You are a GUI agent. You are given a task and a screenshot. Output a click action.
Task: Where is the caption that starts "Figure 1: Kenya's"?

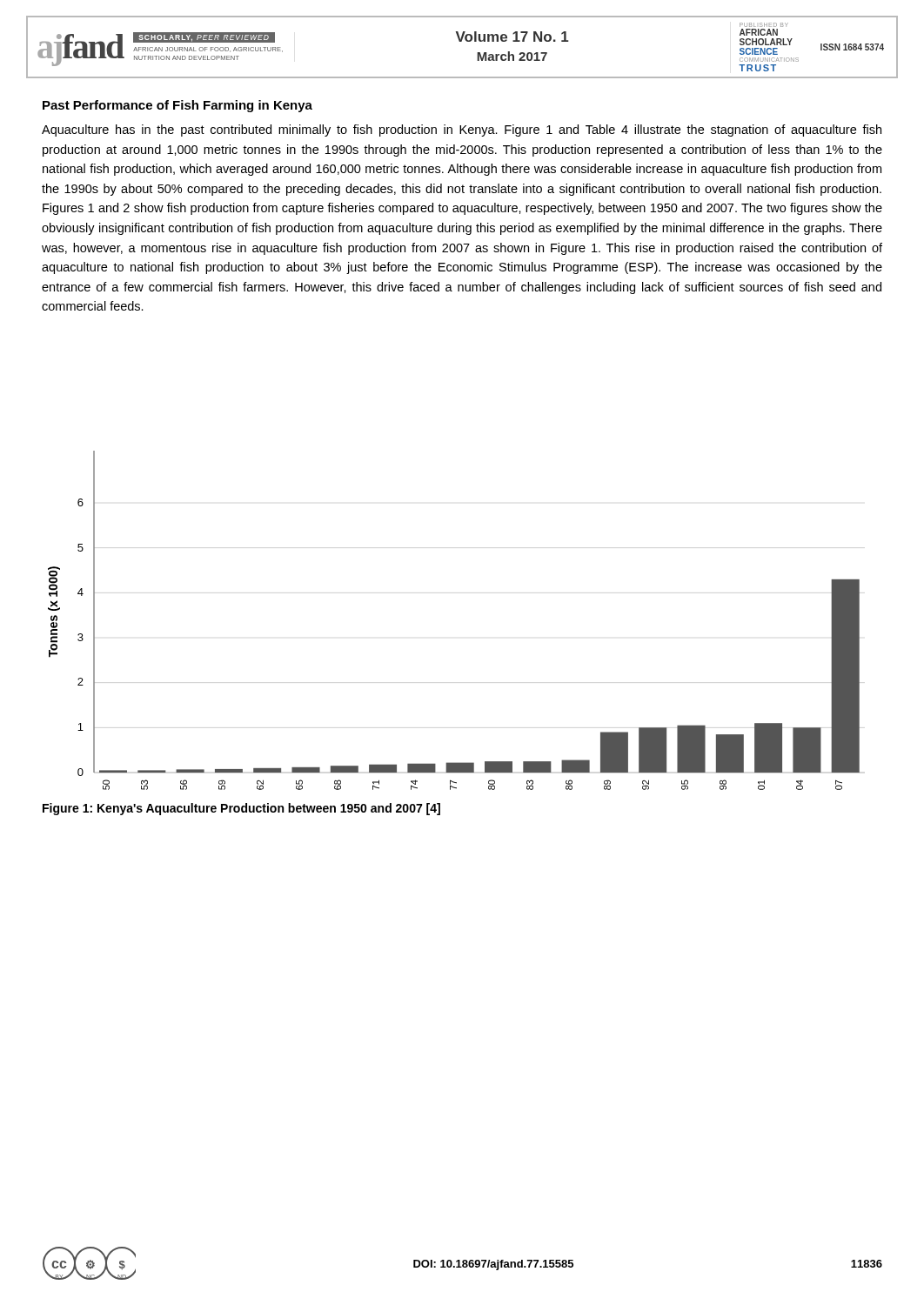pyautogui.click(x=241, y=808)
